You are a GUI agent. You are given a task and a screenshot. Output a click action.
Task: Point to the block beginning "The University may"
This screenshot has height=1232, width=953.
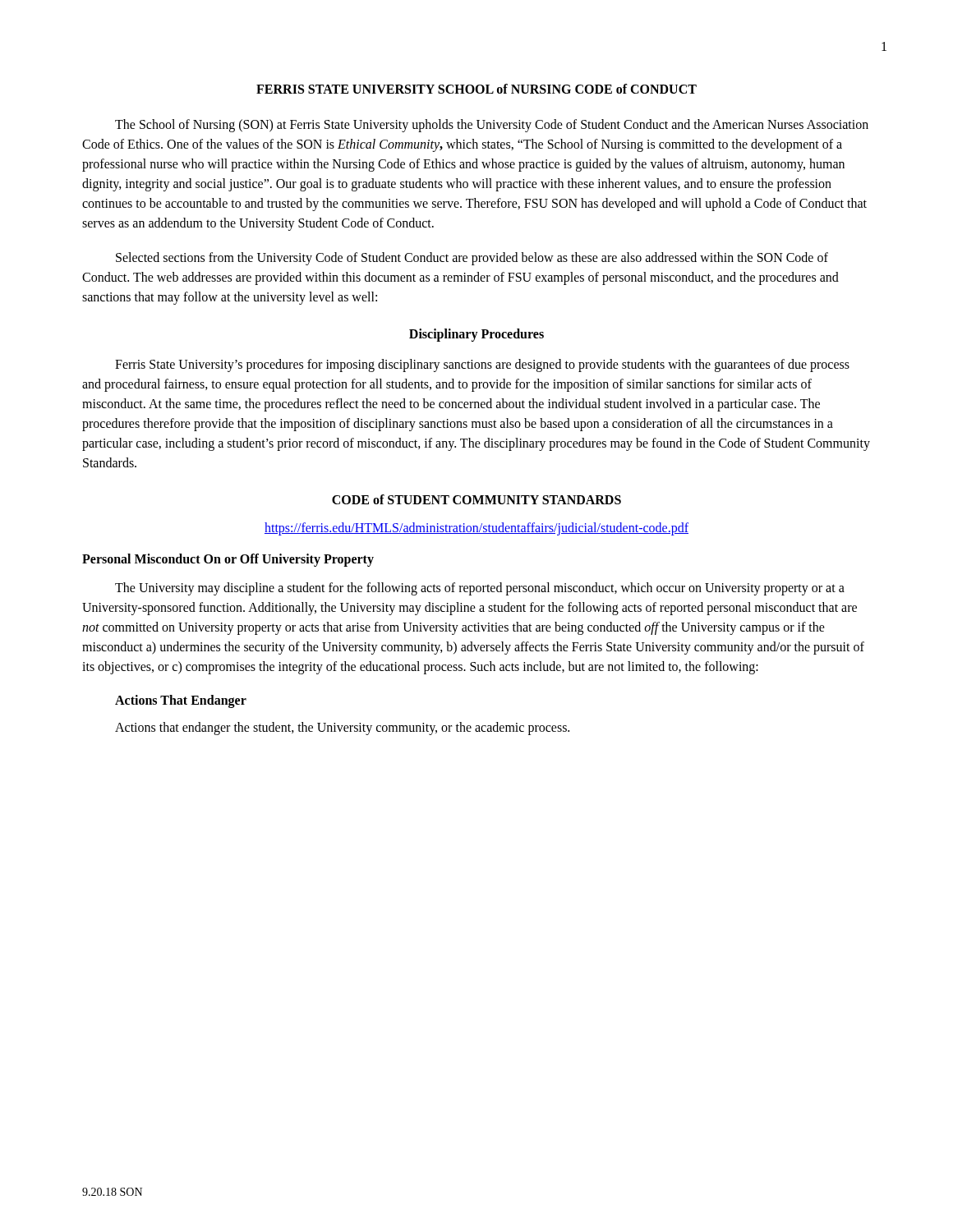point(473,627)
